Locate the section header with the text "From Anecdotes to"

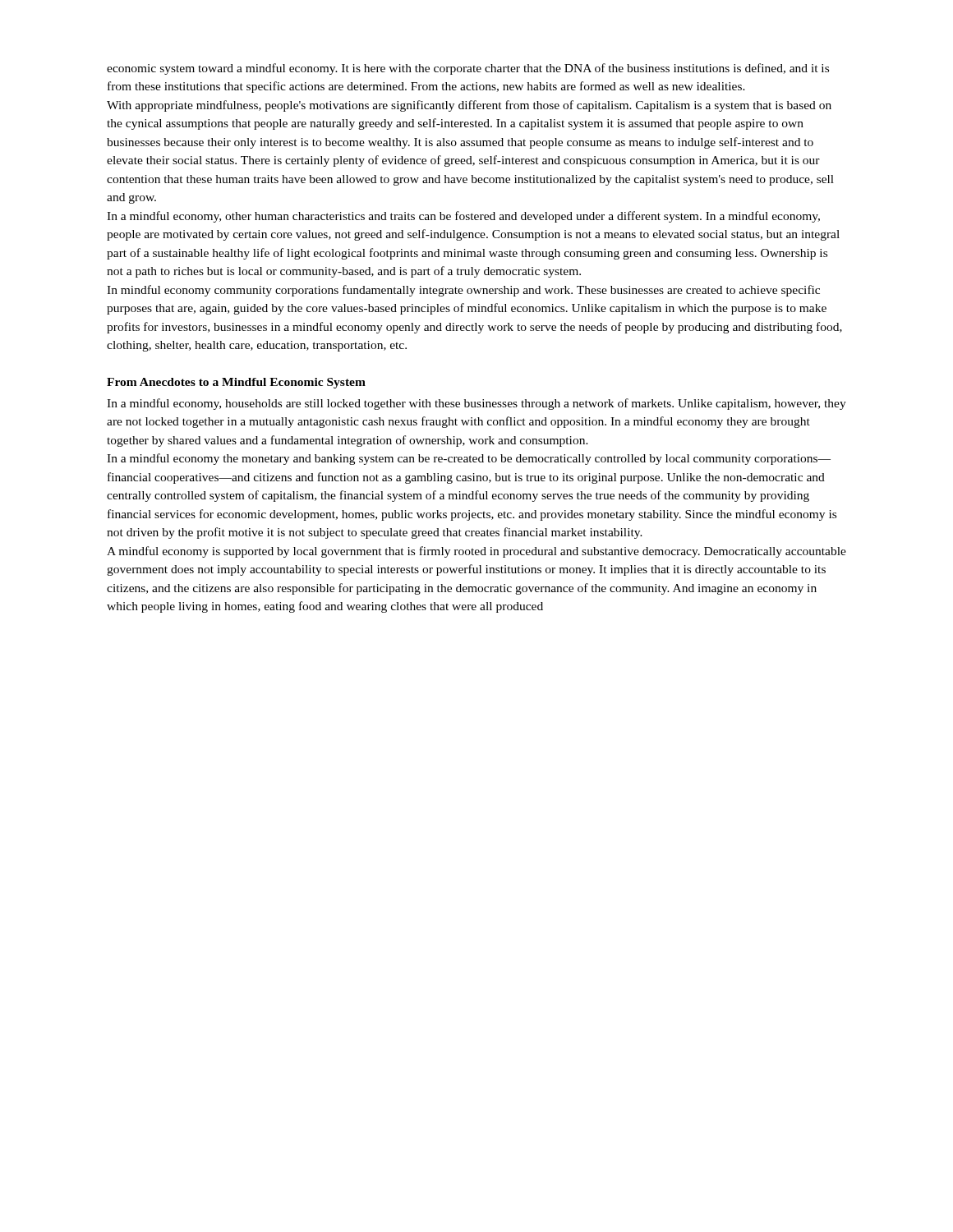[x=236, y=381]
